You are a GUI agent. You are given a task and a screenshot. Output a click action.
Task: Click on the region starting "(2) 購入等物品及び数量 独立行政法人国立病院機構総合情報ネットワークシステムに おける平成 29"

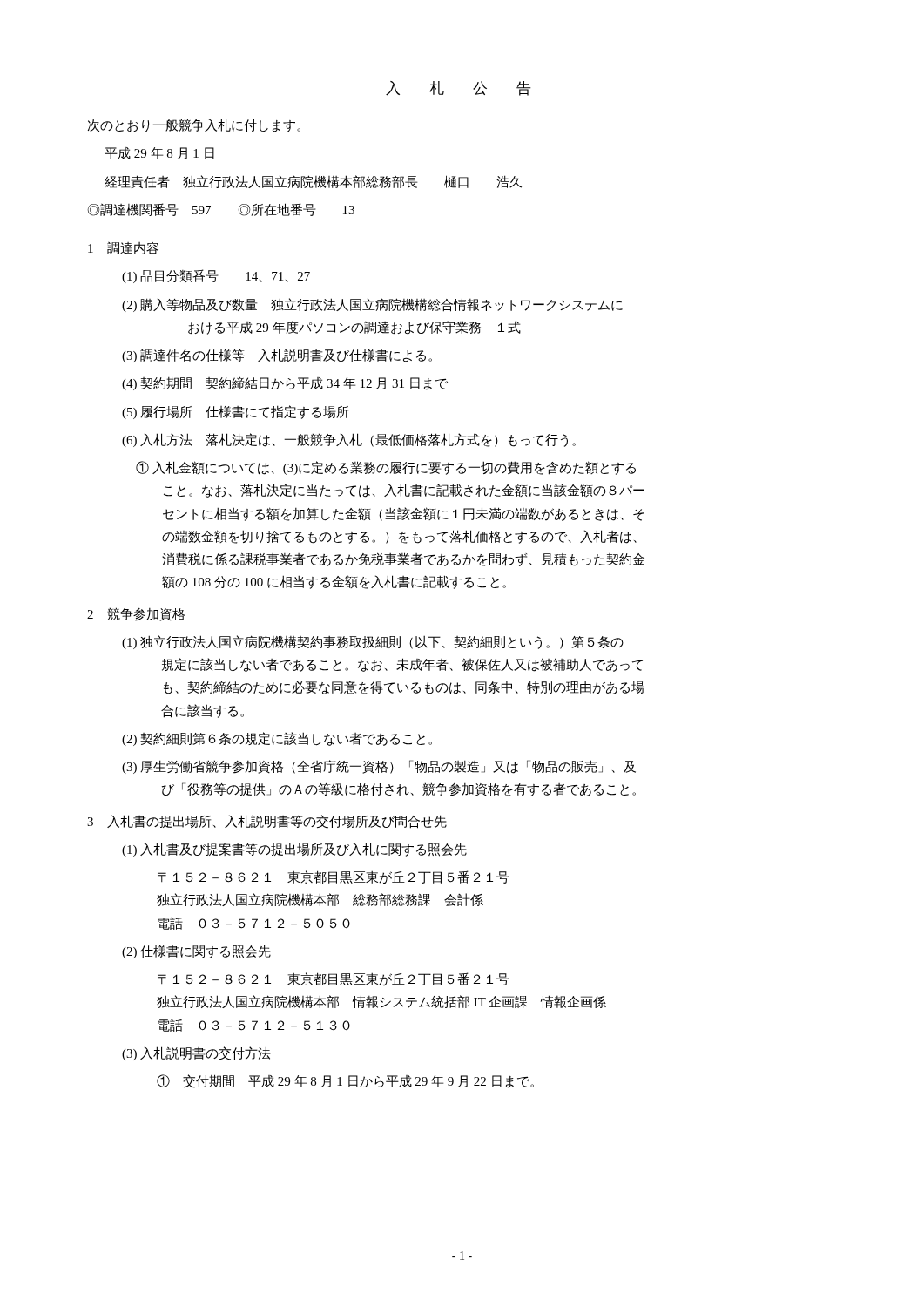point(373,316)
